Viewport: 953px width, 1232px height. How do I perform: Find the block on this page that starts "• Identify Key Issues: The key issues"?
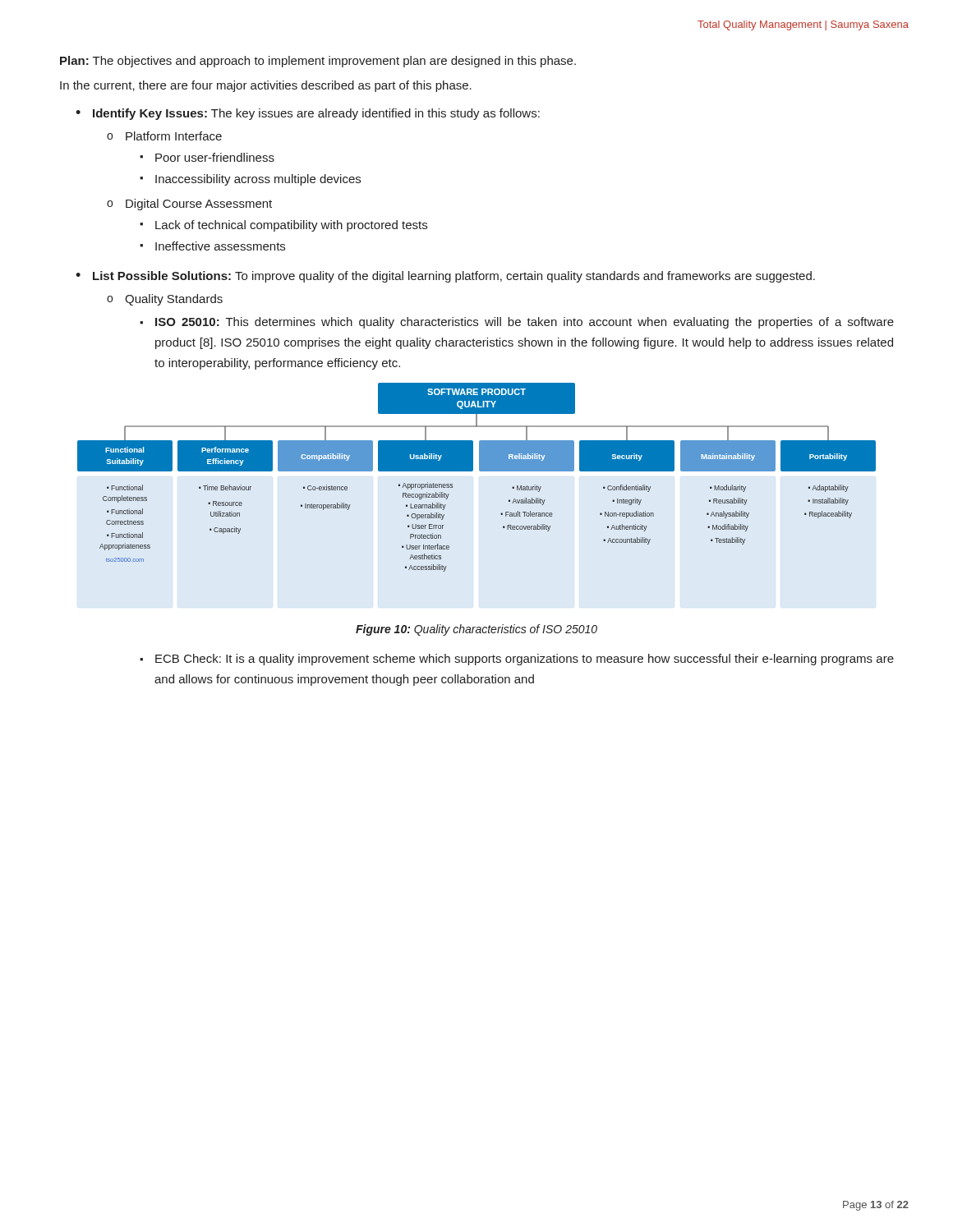308,113
